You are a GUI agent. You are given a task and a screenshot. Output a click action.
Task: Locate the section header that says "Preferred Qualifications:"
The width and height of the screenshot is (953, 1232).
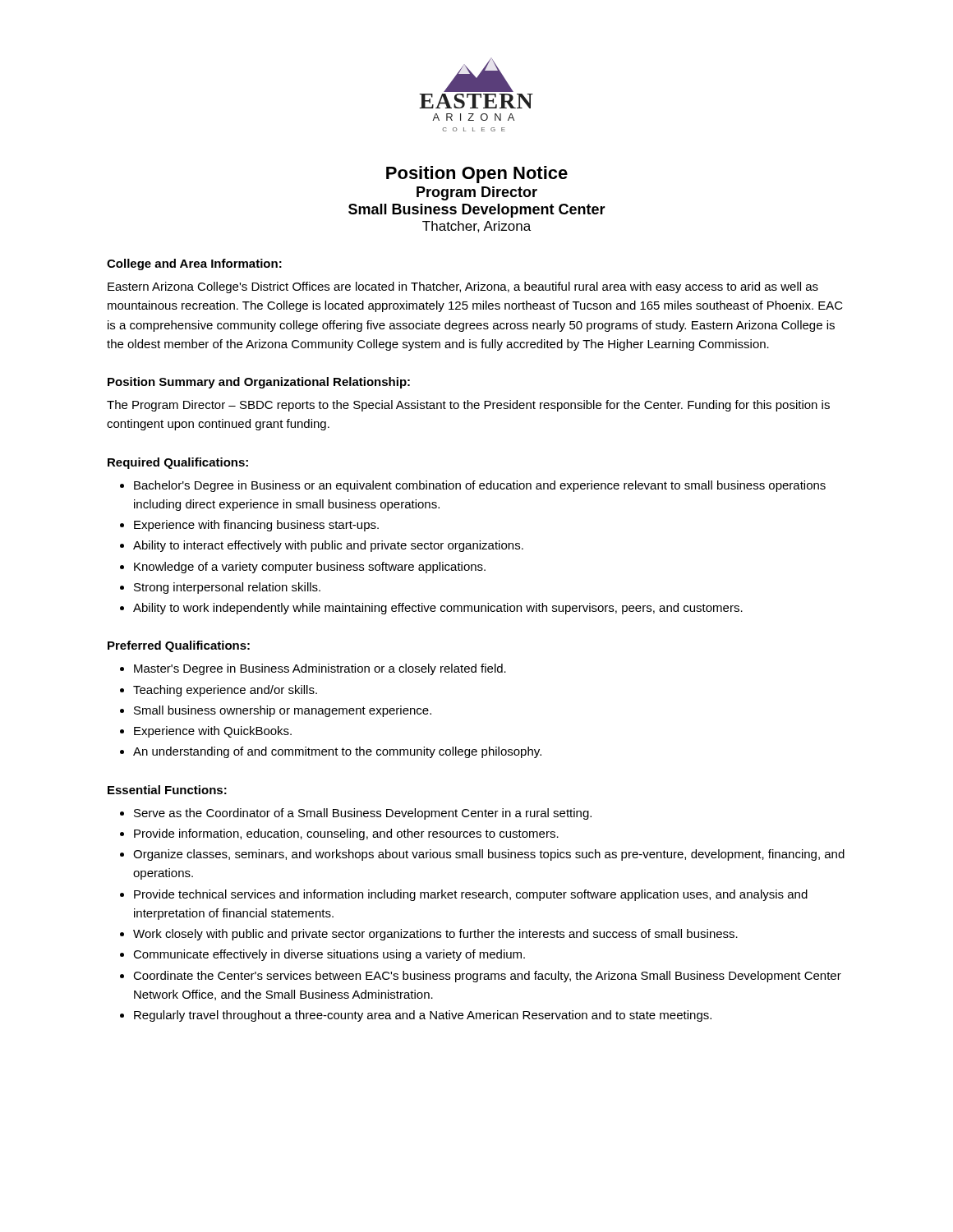179,645
